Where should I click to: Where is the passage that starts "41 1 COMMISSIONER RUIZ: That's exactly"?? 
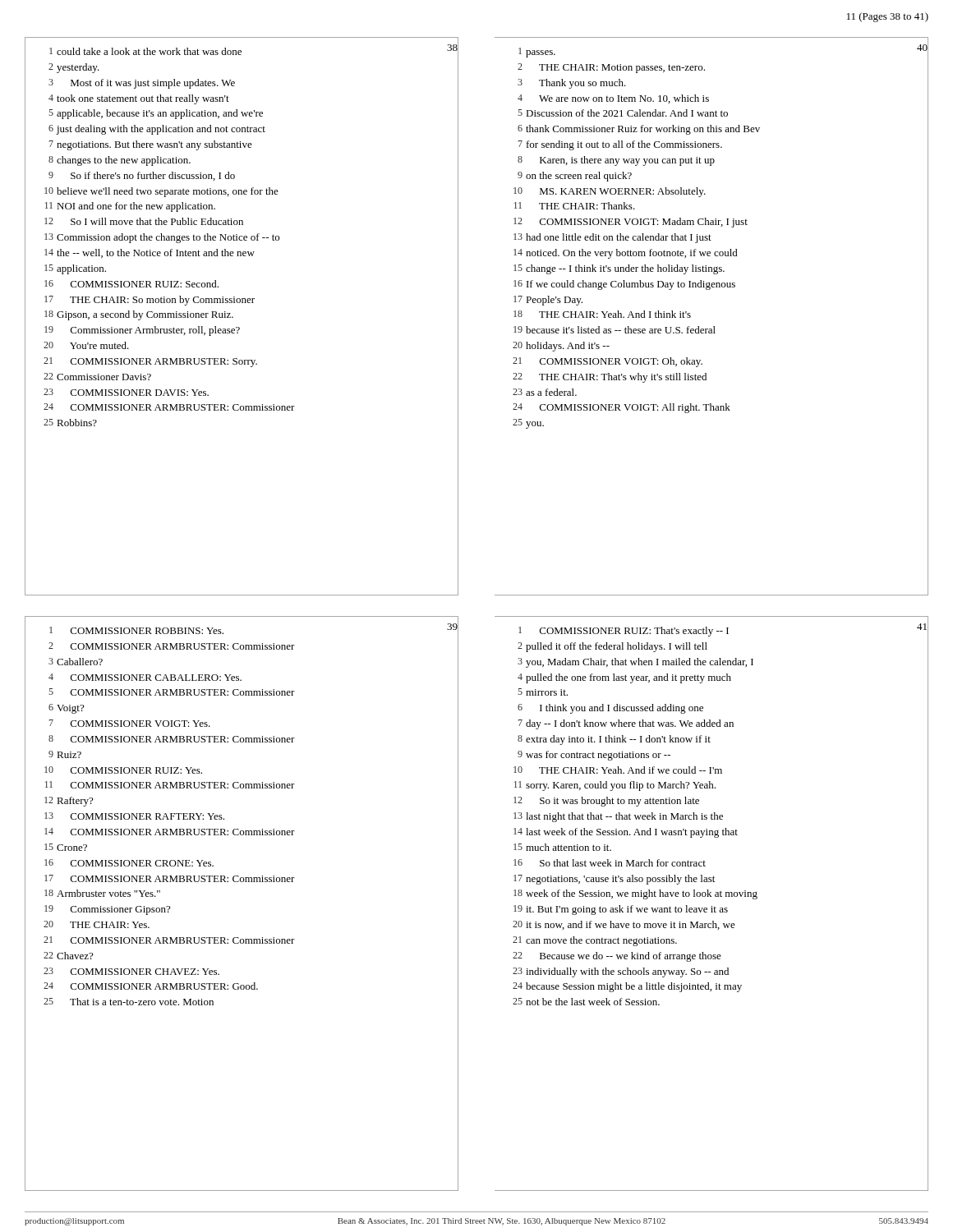715,815
